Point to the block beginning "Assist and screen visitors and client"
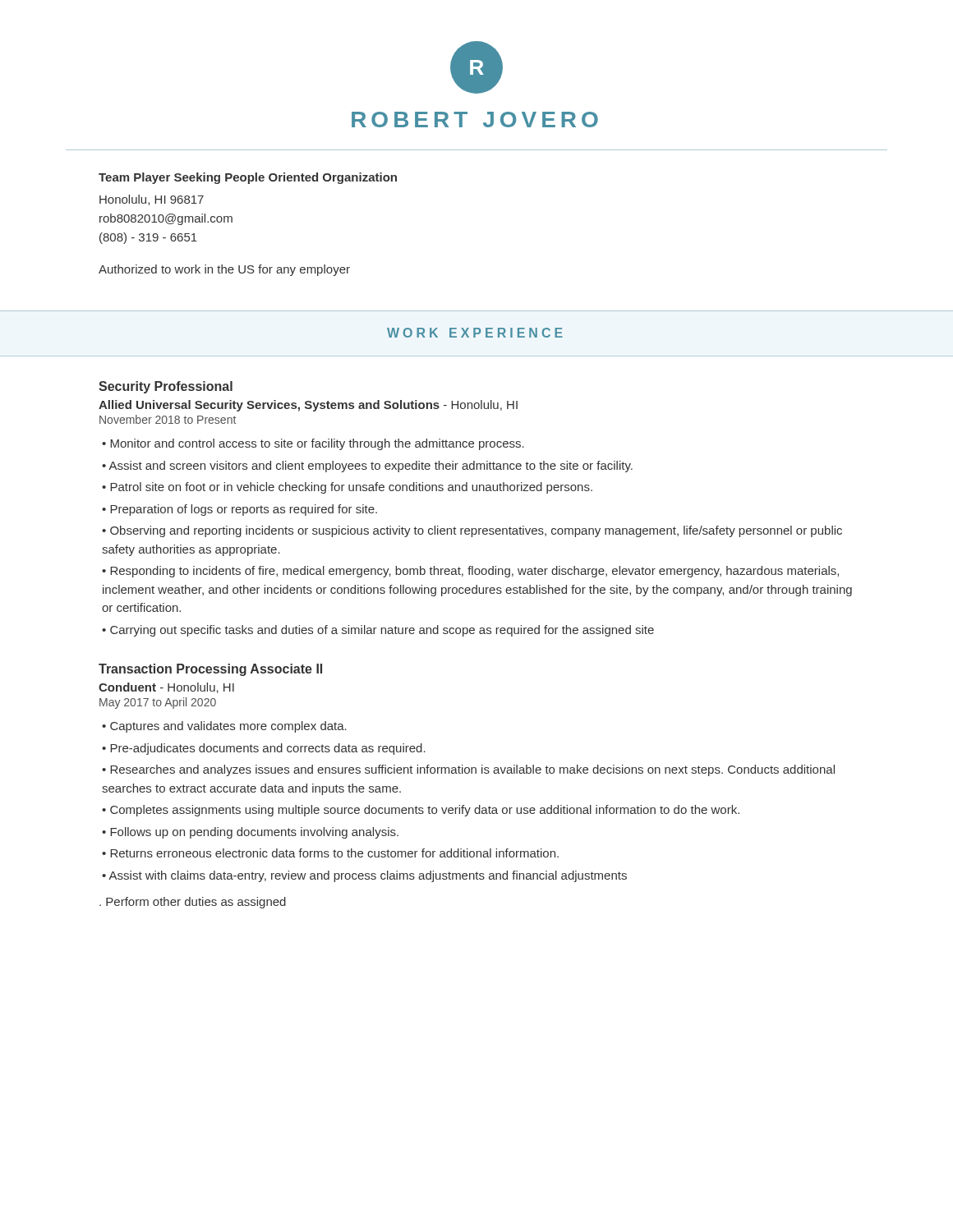This screenshot has width=953, height=1232. coord(371,465)
